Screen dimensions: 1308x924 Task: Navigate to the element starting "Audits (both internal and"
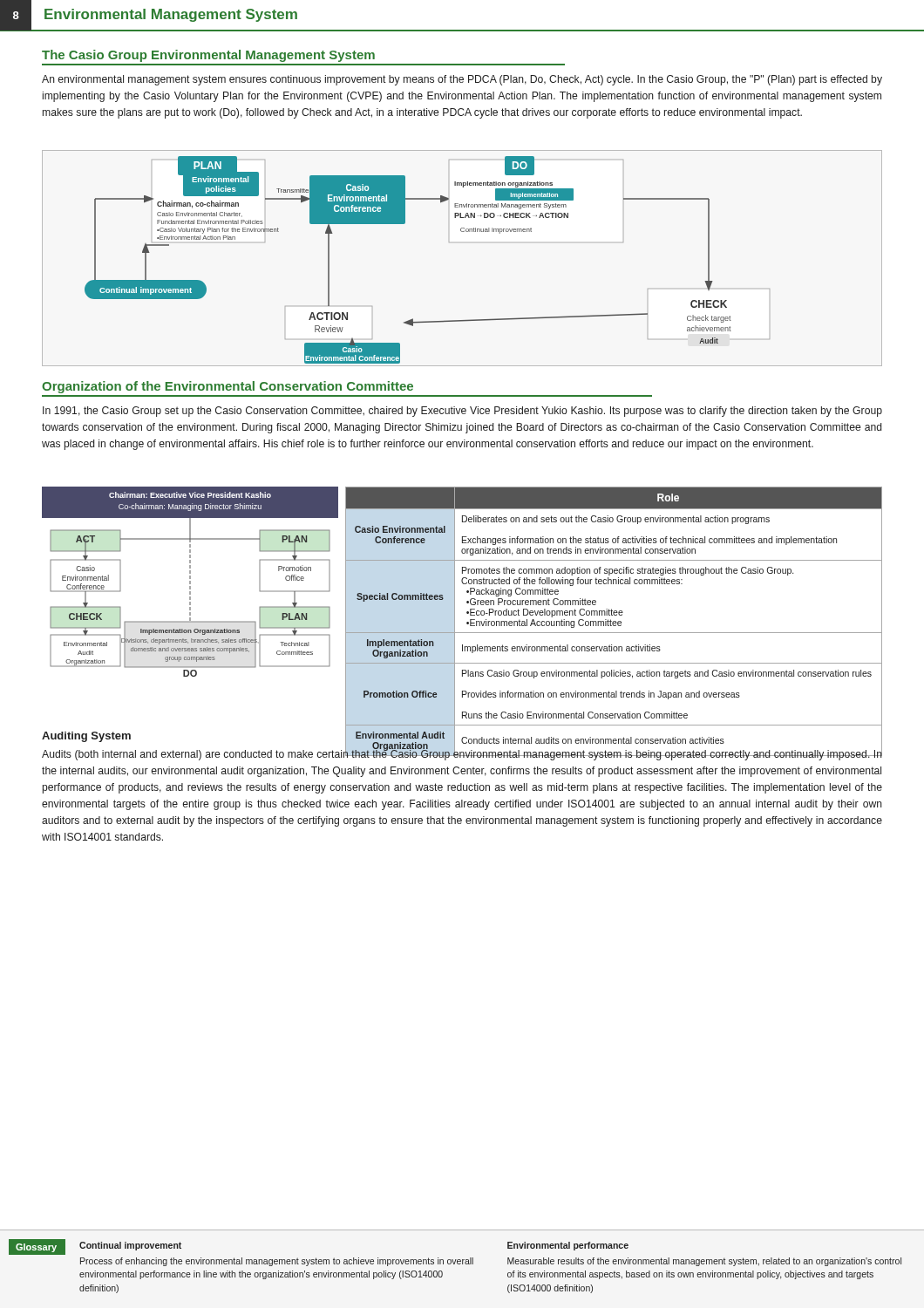coord(462,796)
